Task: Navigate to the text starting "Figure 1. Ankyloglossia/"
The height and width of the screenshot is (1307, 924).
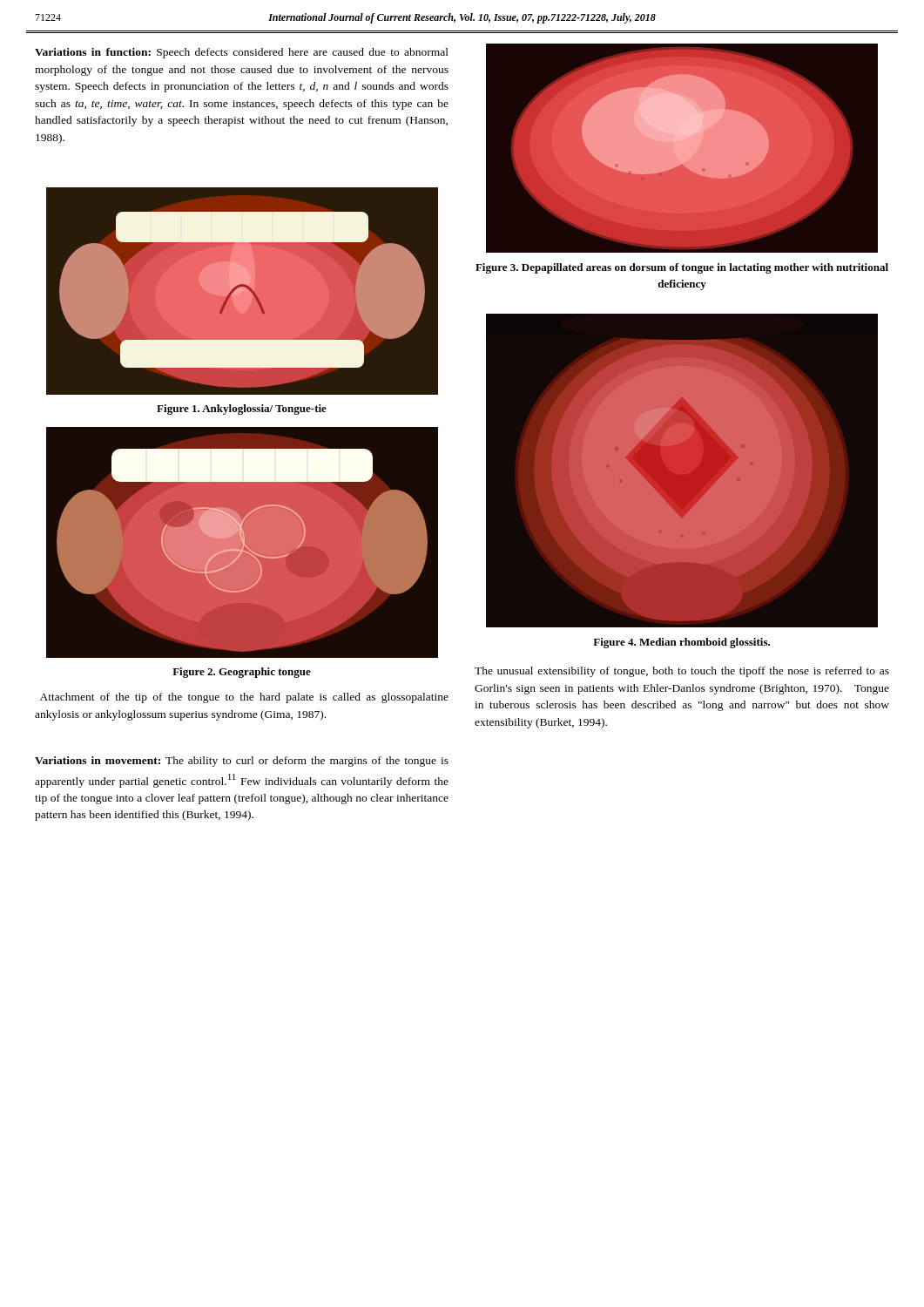Action: [242, 408]
